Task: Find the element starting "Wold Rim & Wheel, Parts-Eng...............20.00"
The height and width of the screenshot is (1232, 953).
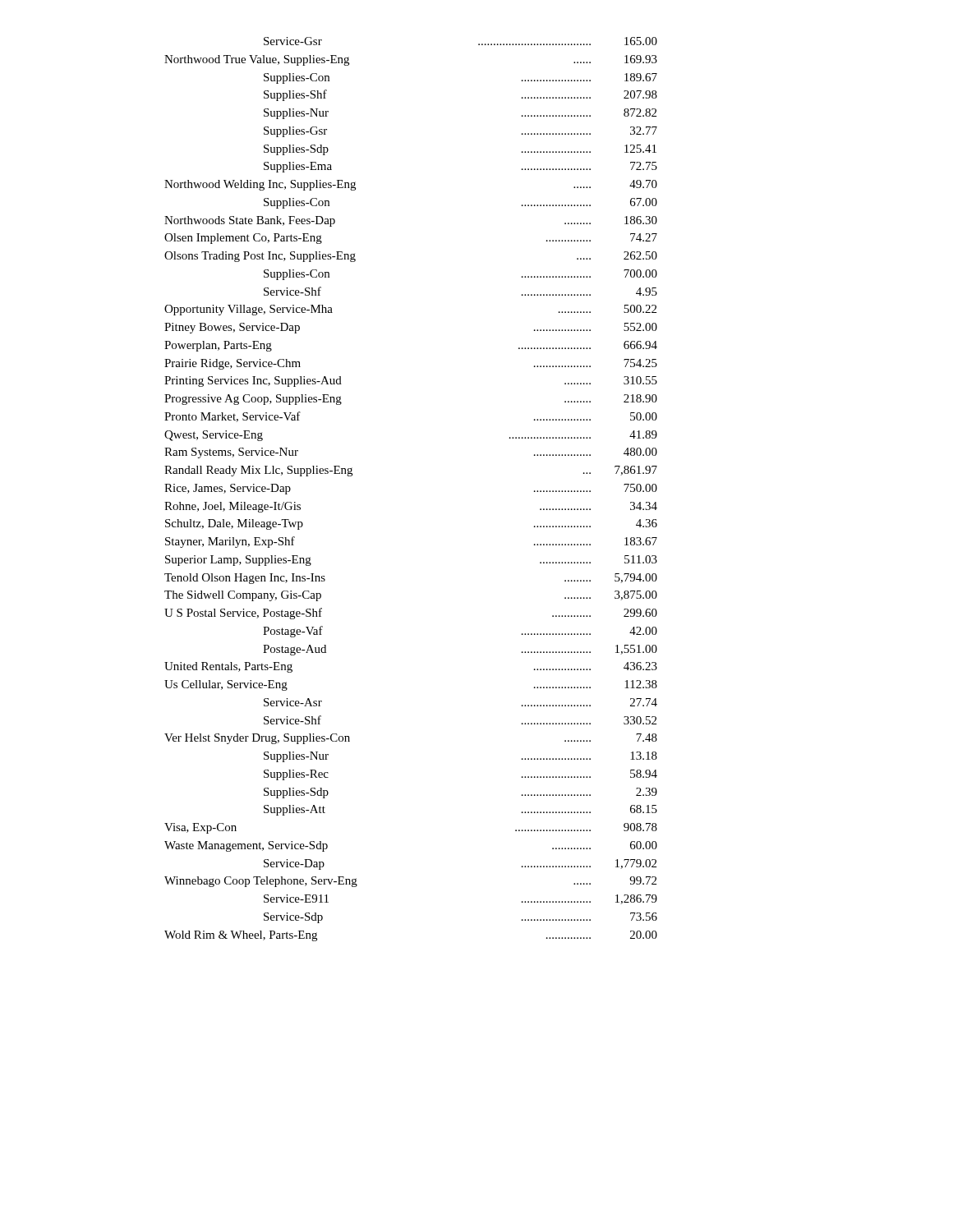Action: (239, 936)
